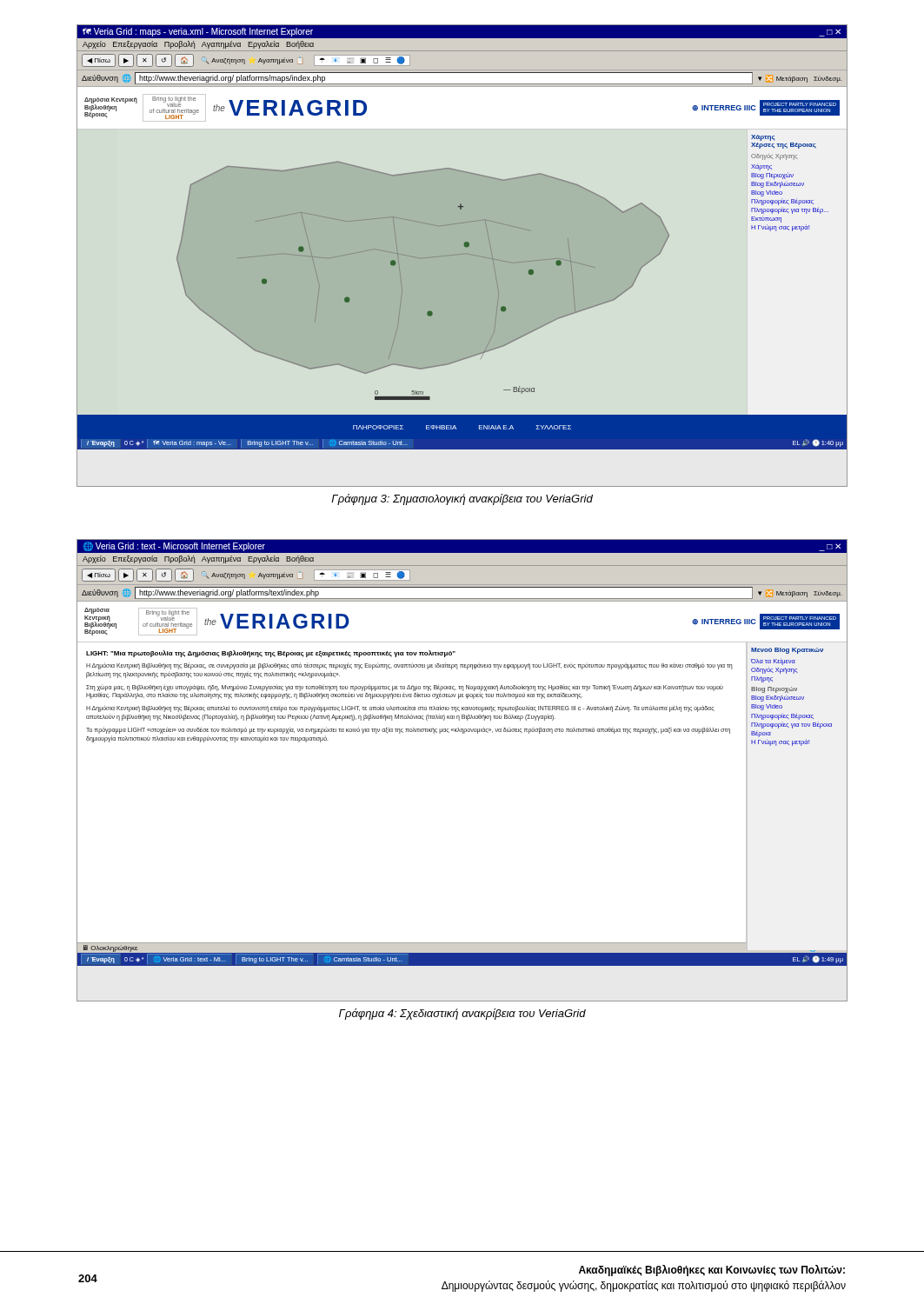Select the element starting "Γράφημα 3: Σημασιολογική ανακρίβεια"
924x1304 pixels.
(462, 499)
